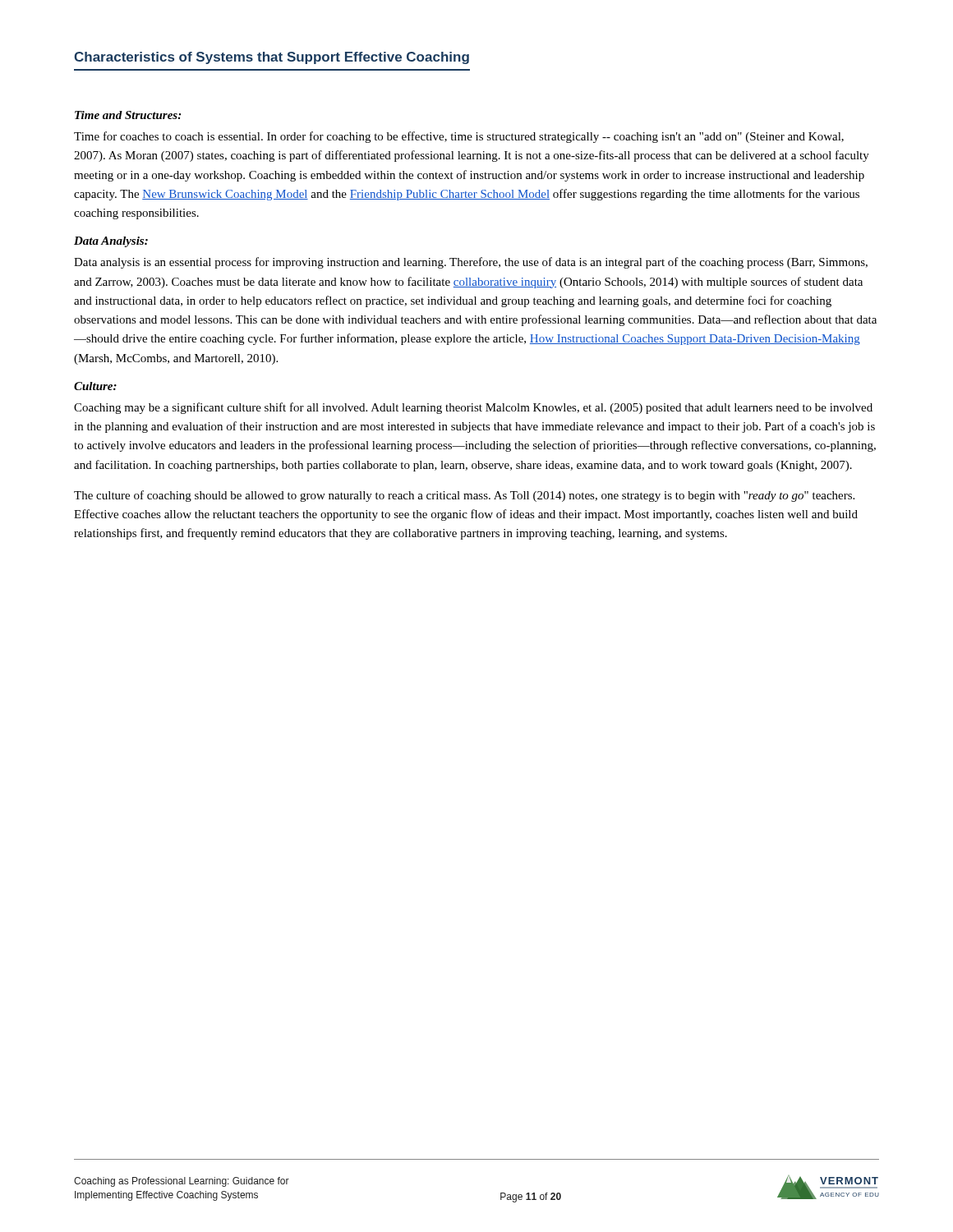Where is the section header that starts "Characteristics of Systems that Support"?
Screen dimensions: 1232x953
click(x=272, y=60)
